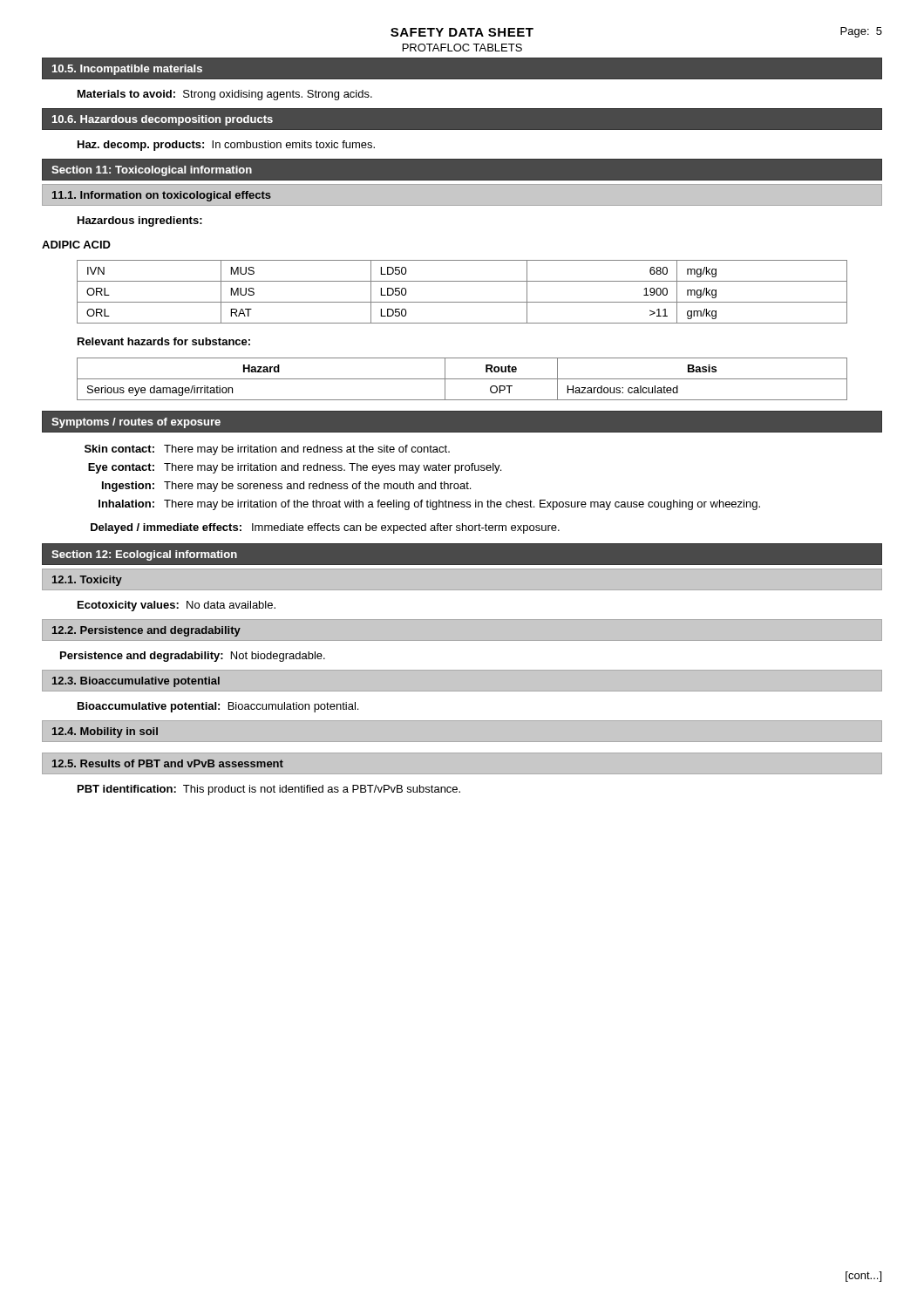Locate the region starting "Section 11: Toxicological information"

[x=152, y=170]
